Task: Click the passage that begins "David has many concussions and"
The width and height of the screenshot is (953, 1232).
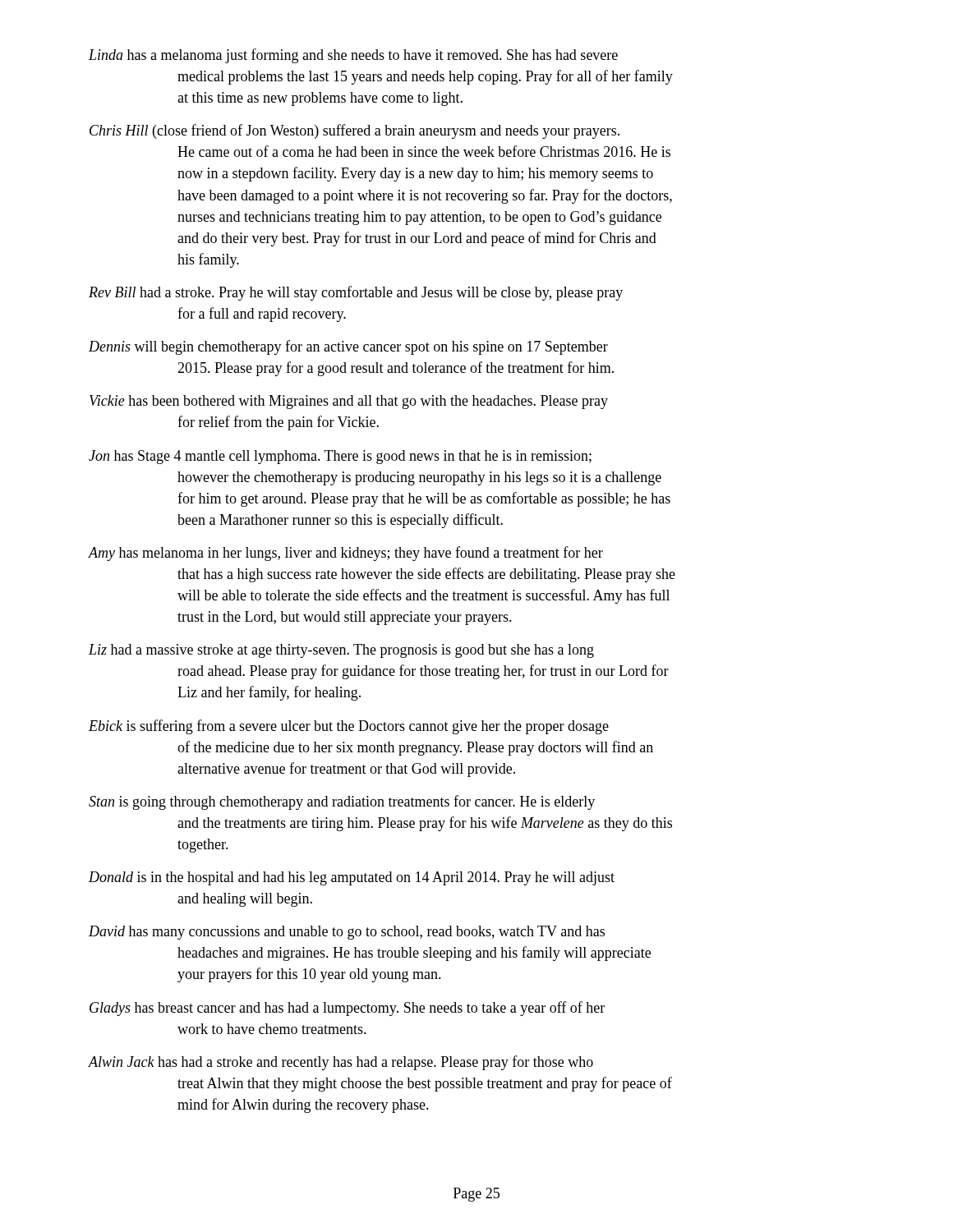Action: coord(370,953)
